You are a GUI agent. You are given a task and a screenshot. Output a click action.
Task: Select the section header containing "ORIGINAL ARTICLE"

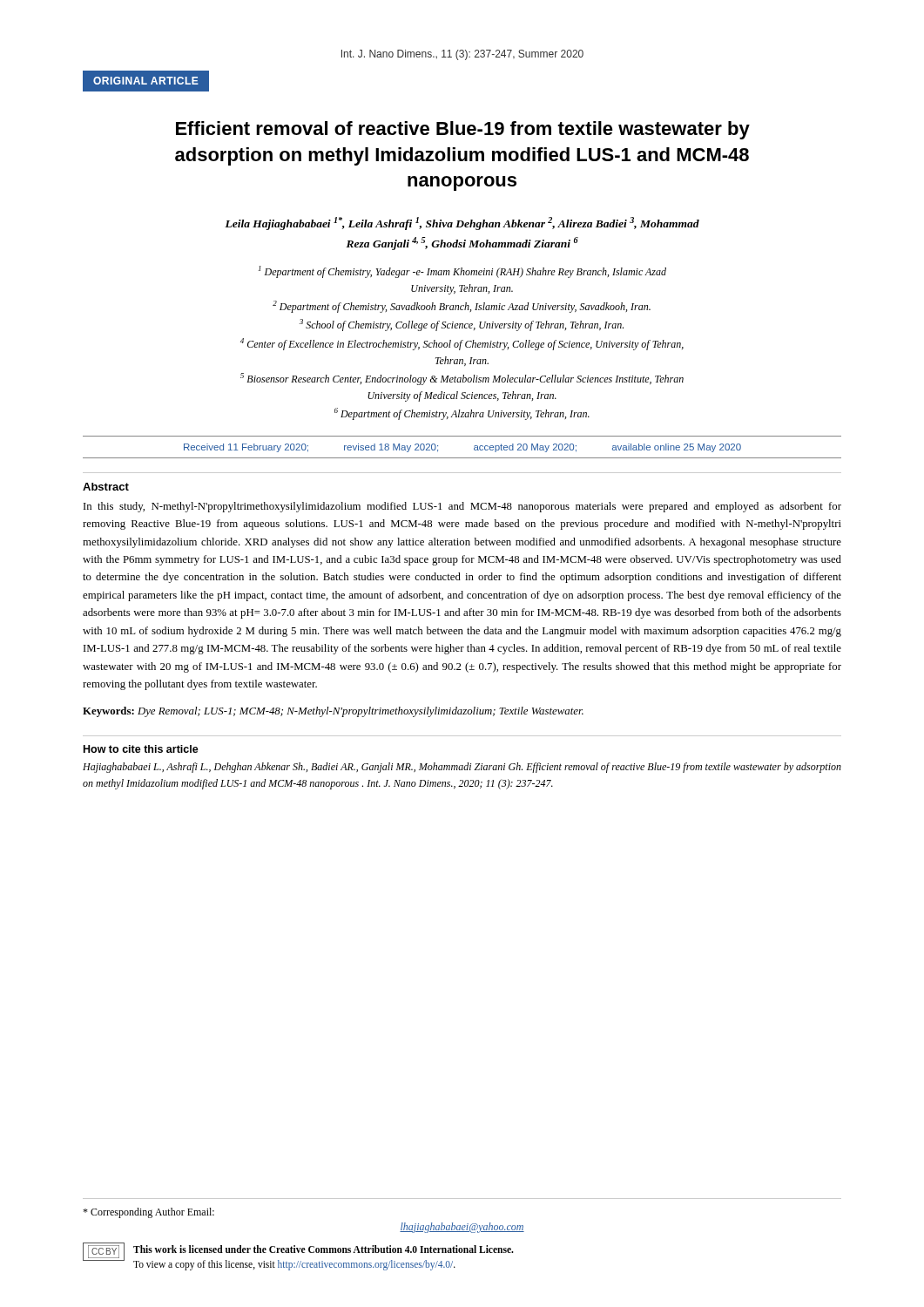click(x=146, y=81)
